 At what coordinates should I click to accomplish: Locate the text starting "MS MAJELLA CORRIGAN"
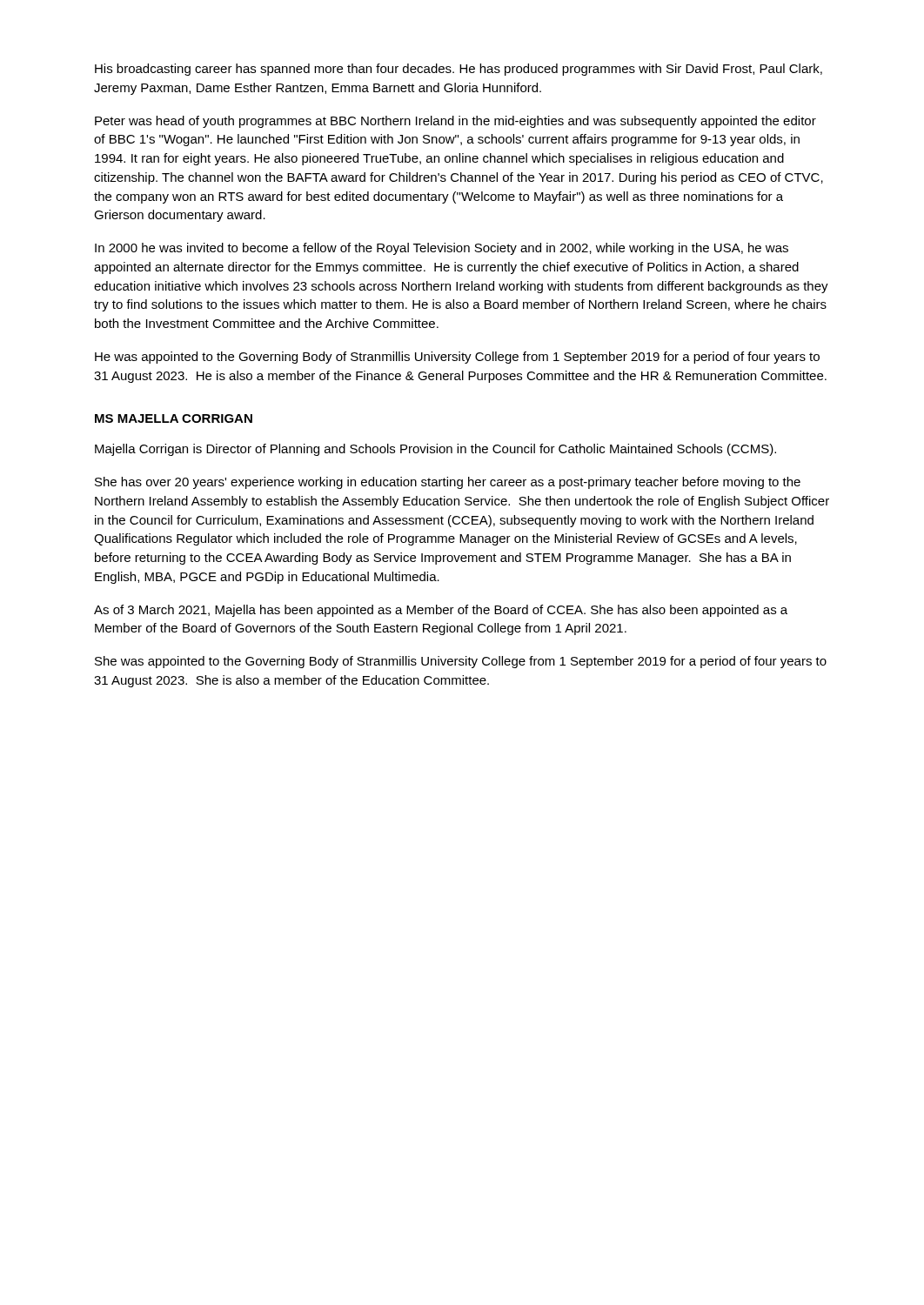(x=173, y=418)
